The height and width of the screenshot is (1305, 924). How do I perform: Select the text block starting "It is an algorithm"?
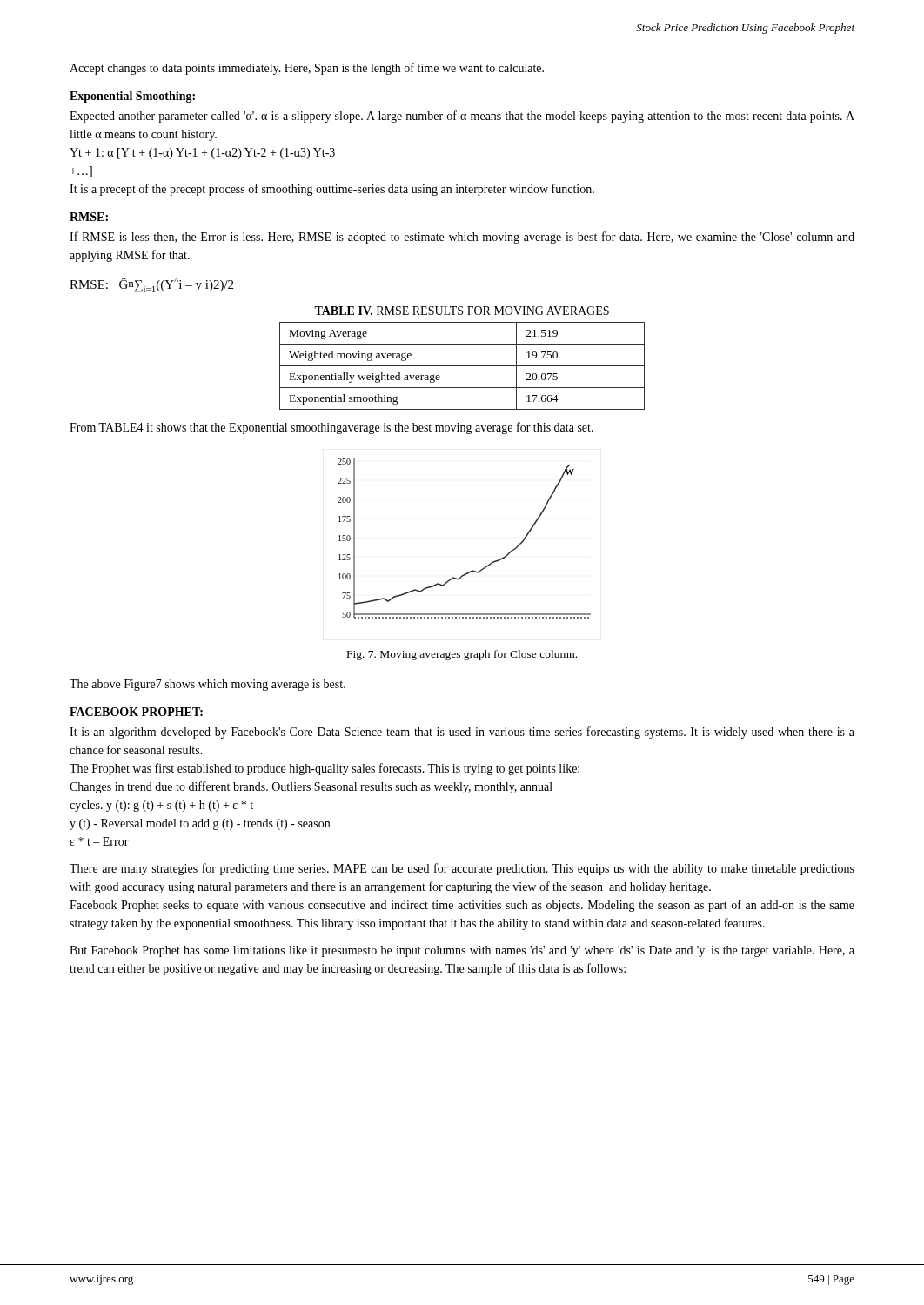(462, 787)
